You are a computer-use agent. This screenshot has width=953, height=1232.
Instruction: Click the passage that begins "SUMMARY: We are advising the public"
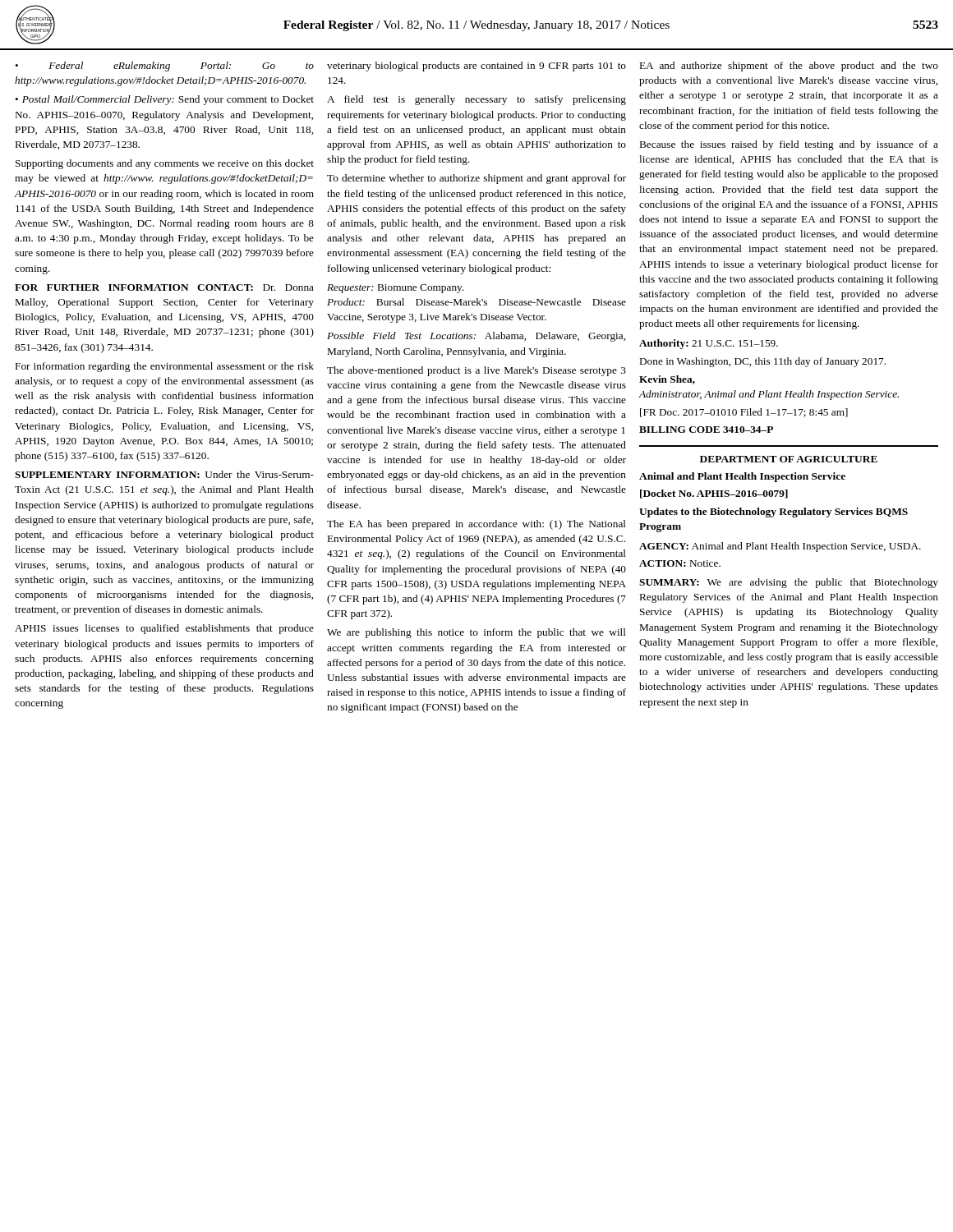click(x=789, y=642)
